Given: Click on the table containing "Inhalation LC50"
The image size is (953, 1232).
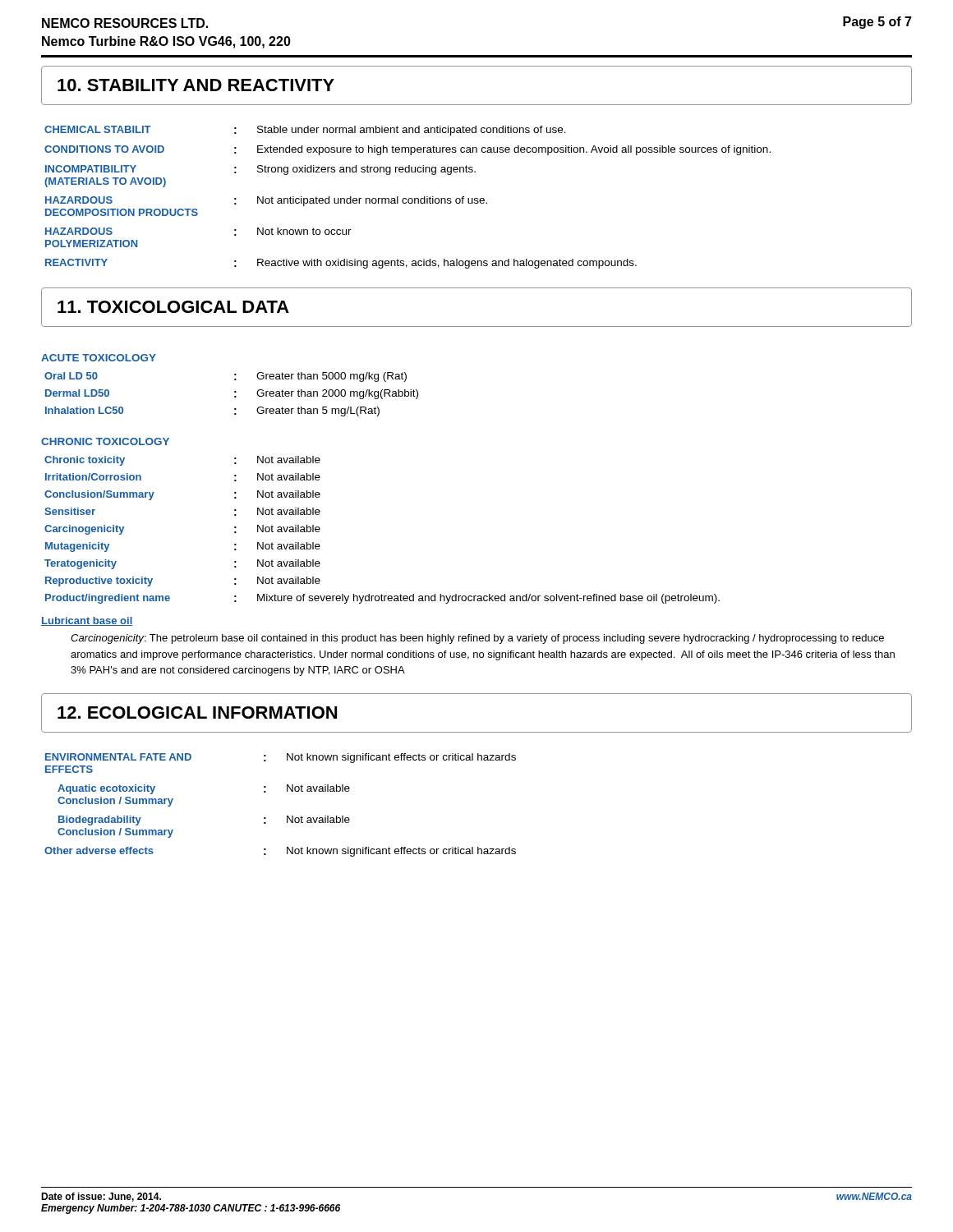Looking at the screenshot, I should pyautogui.click(x=476, y=393).
